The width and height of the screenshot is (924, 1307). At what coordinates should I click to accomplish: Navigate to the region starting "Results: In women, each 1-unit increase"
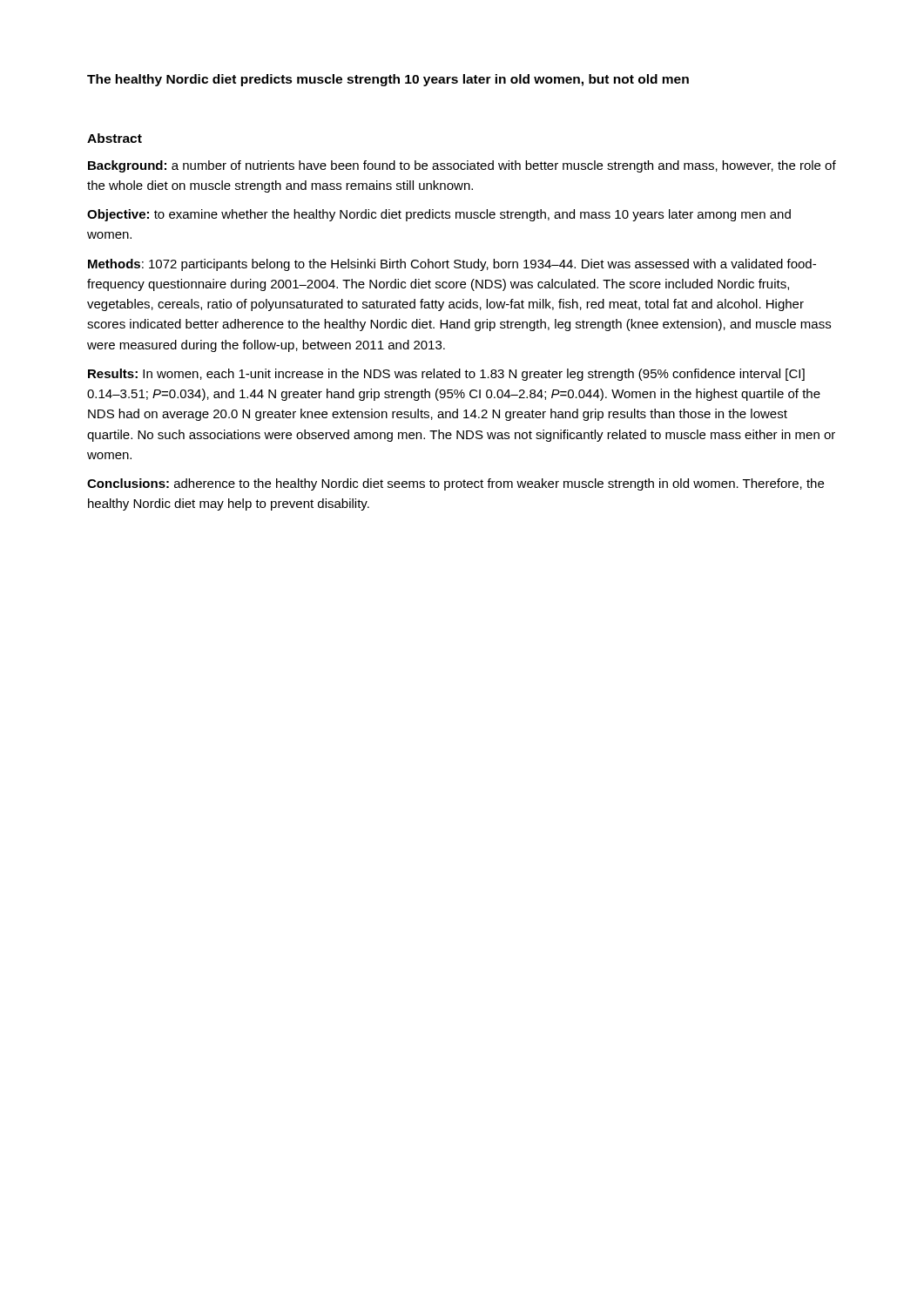click(461, 414)
